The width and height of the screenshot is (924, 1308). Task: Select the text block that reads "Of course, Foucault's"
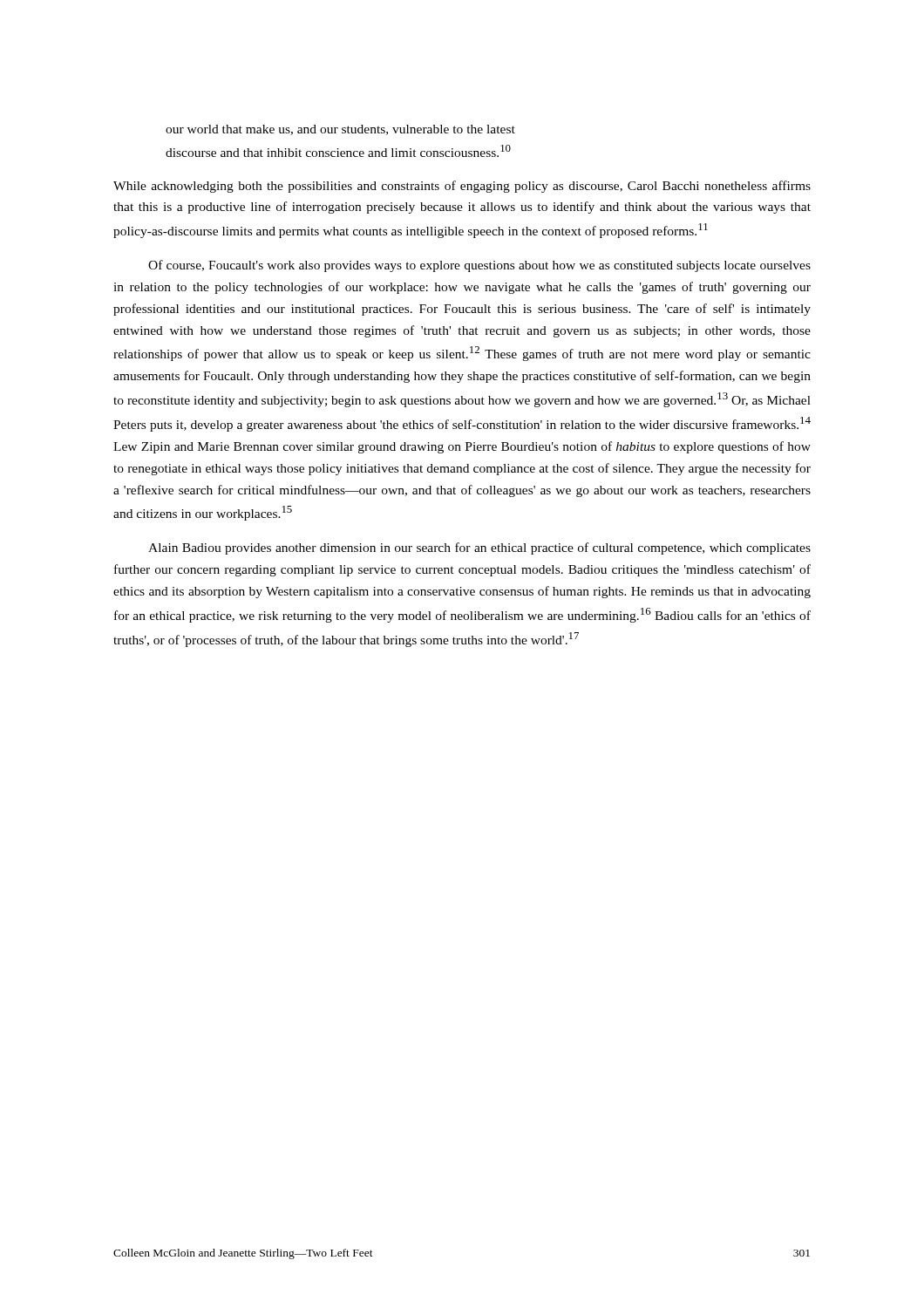pyautogui.click(x=462, y=390)
